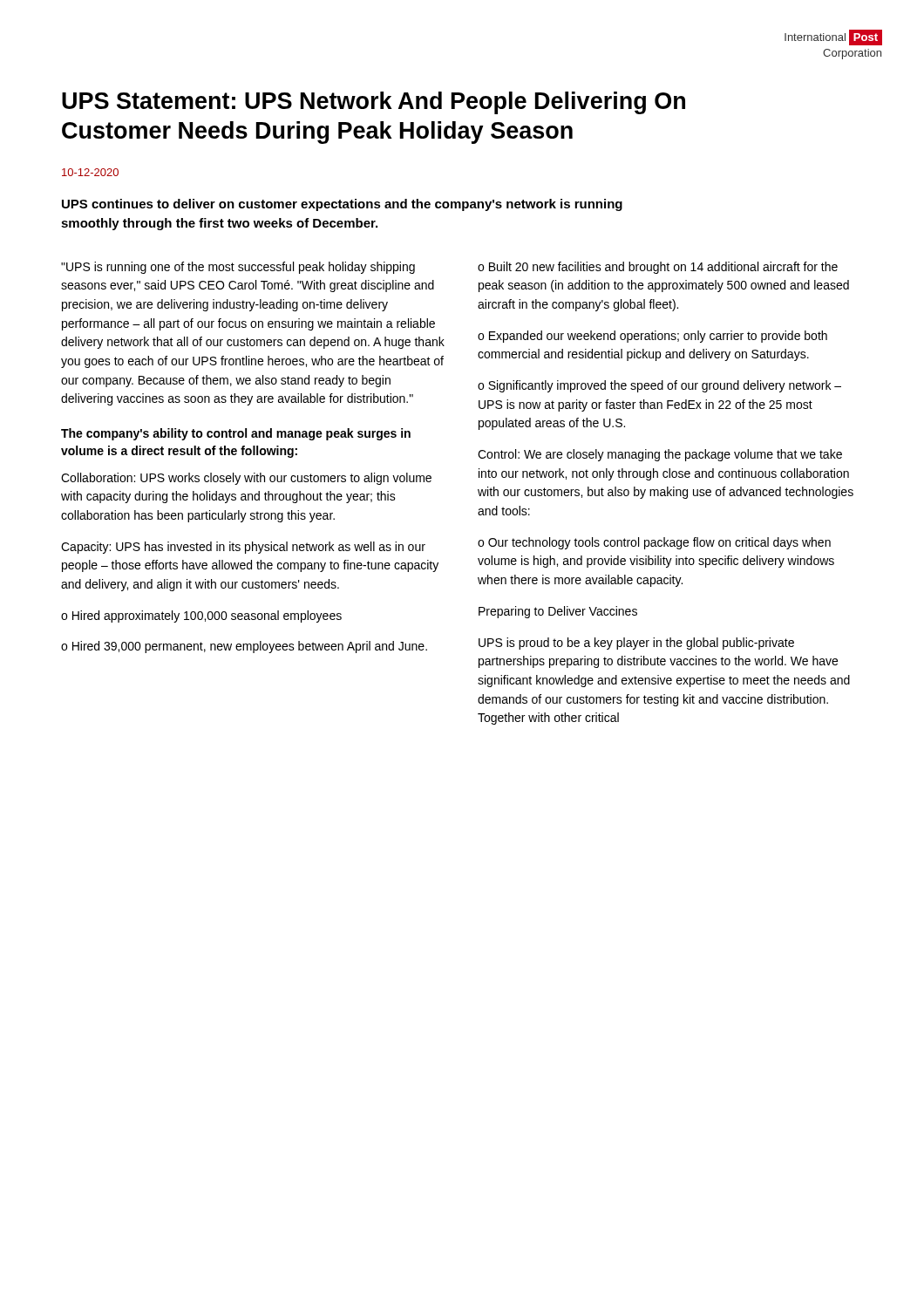Navigate to the passage starting "The company's ability"

[x=236, y=442]
